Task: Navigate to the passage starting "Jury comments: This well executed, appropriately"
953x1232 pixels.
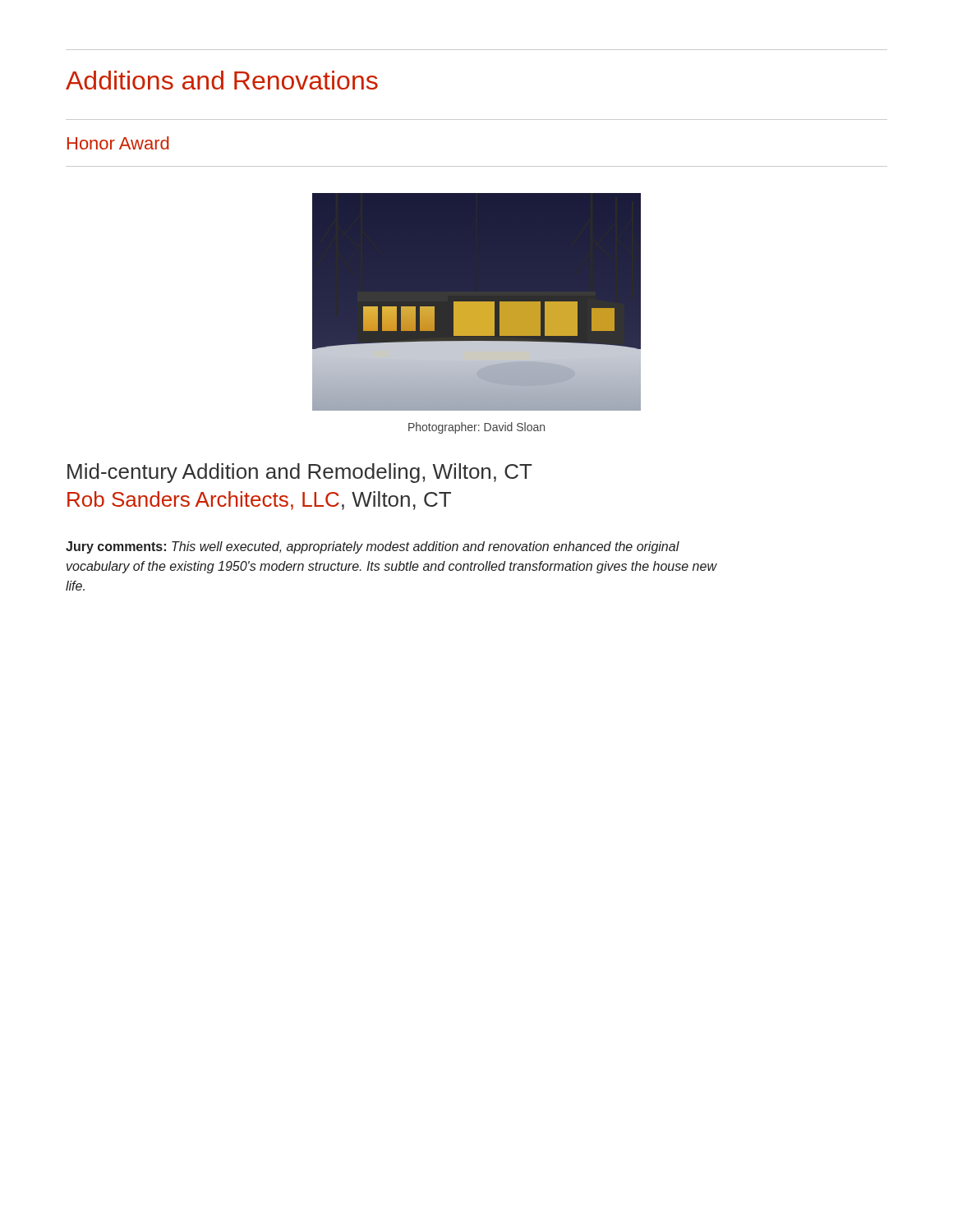Action: tap(391, 566)
